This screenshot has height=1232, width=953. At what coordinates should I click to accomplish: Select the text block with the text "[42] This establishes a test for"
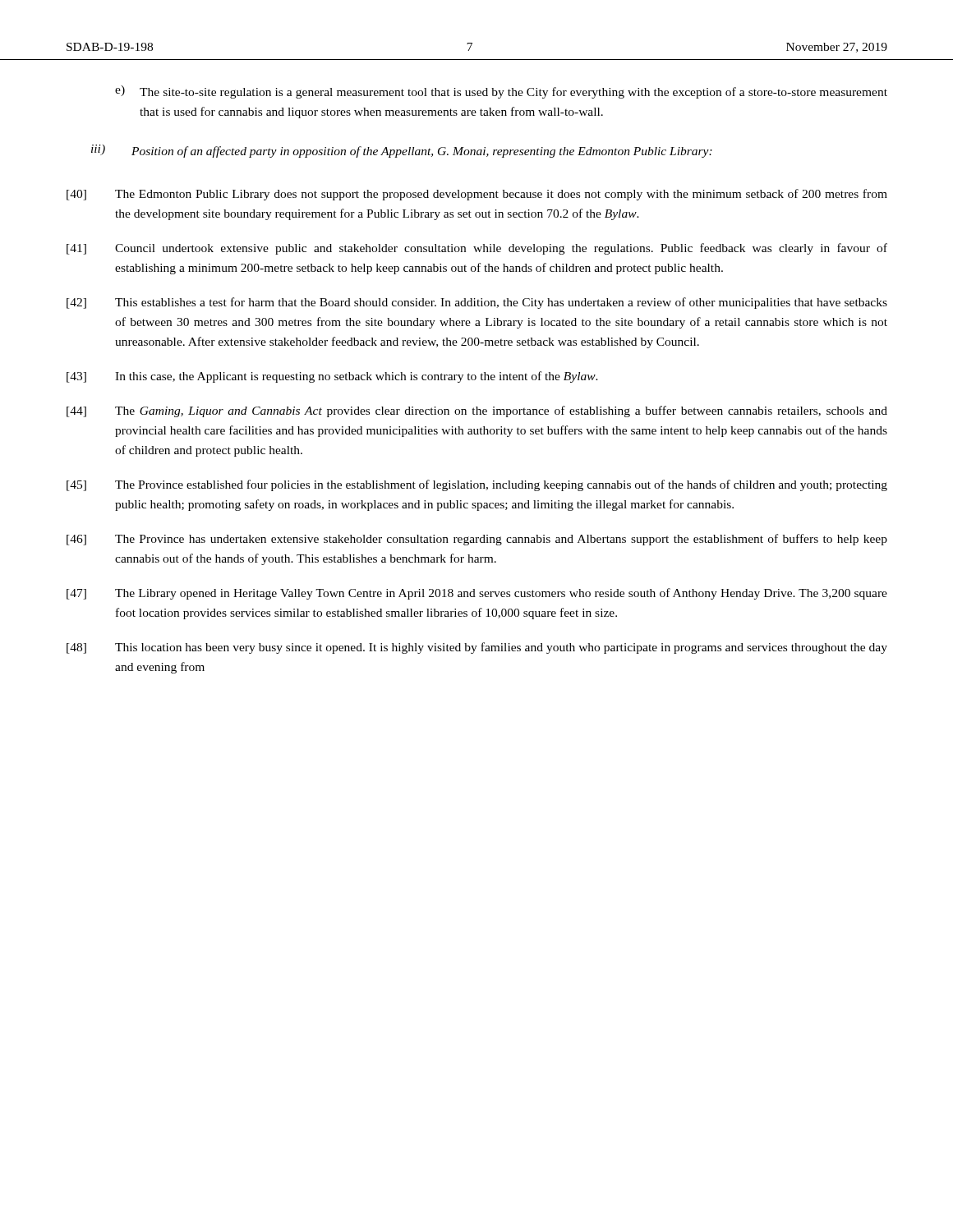476,322
